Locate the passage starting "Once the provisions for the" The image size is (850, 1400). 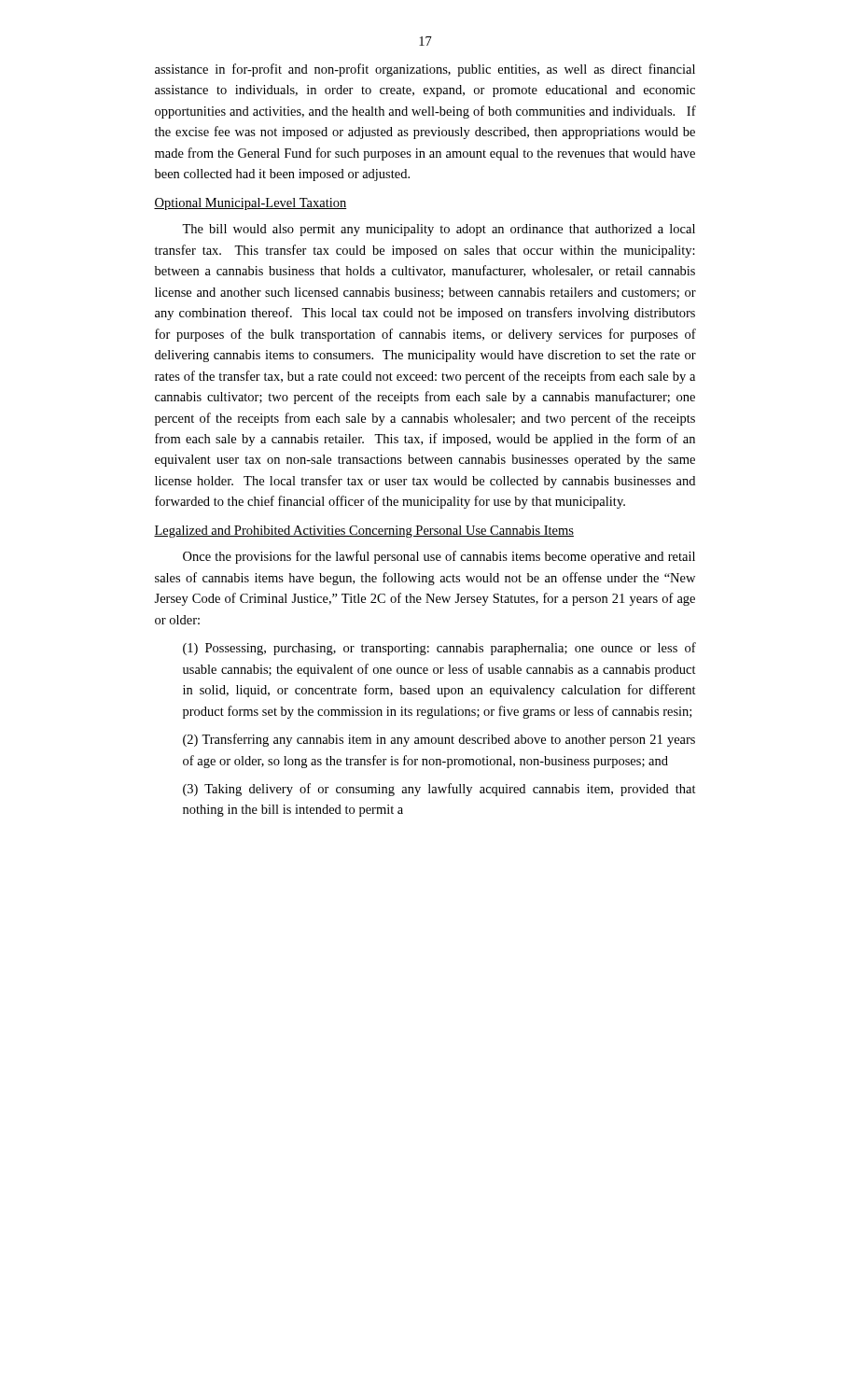pos(425,588)
